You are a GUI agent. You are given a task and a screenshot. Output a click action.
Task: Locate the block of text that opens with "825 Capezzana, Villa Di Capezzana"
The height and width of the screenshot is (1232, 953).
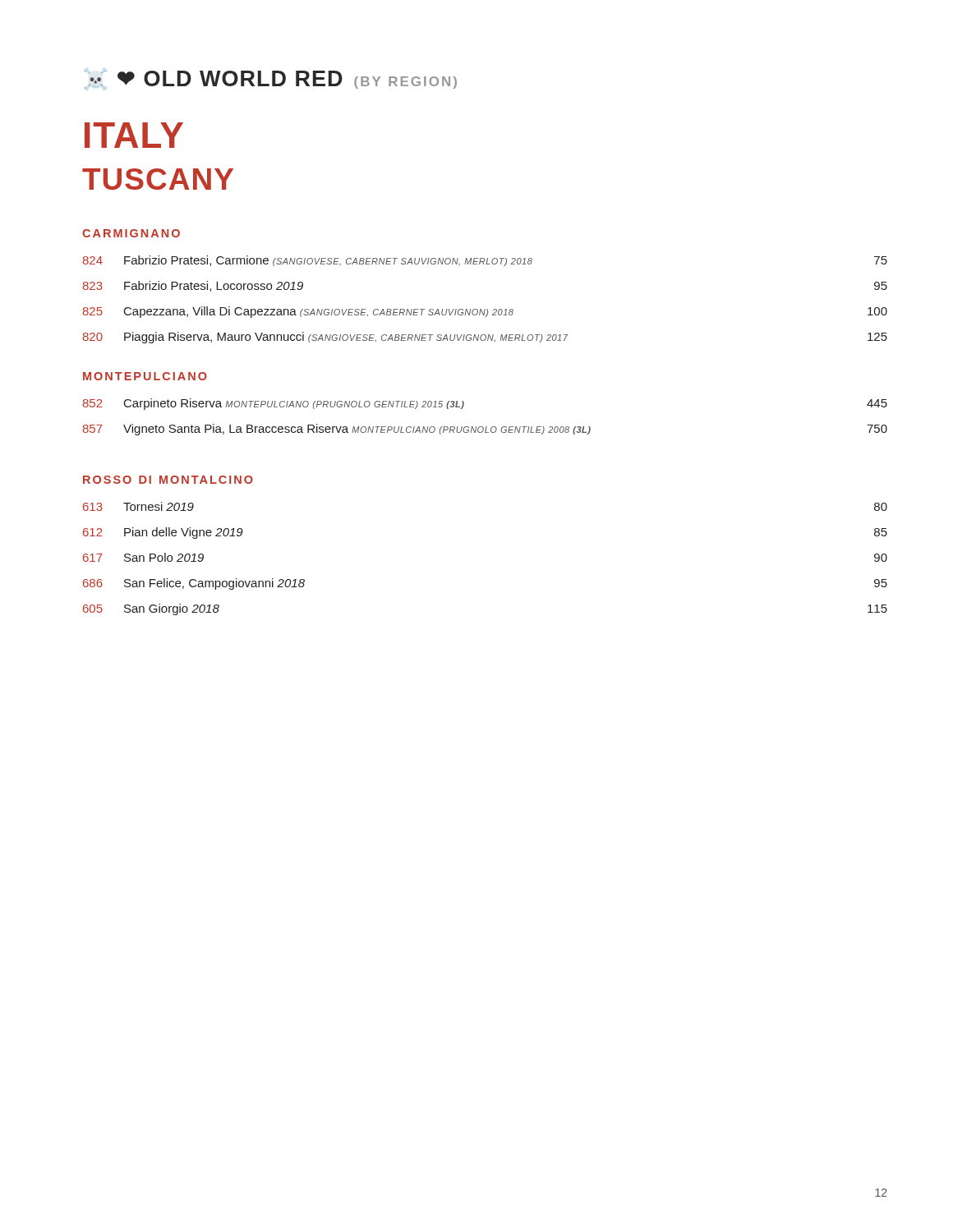click(485, 311)
